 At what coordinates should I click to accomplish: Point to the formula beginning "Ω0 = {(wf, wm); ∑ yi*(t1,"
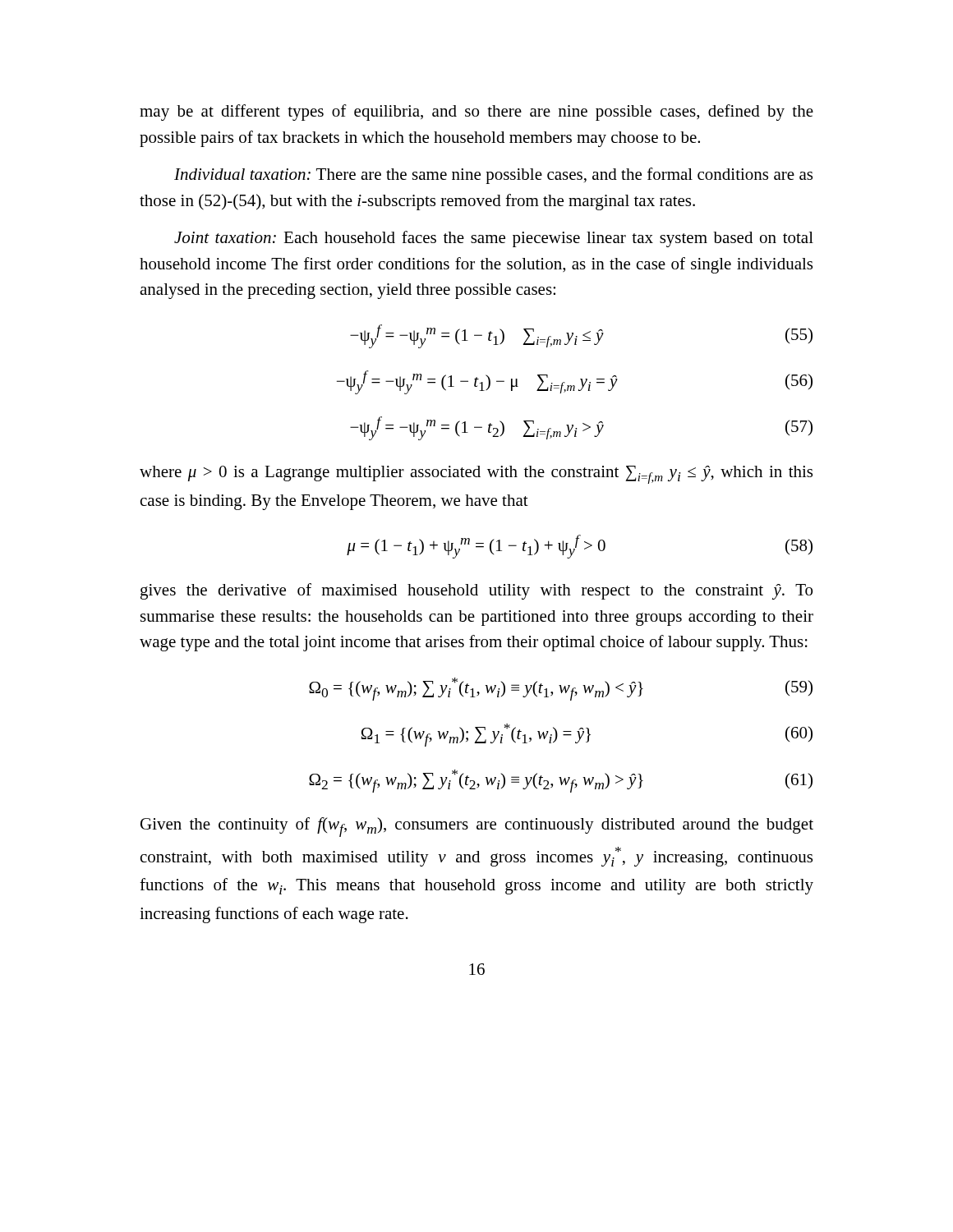(x=476, y=687)
